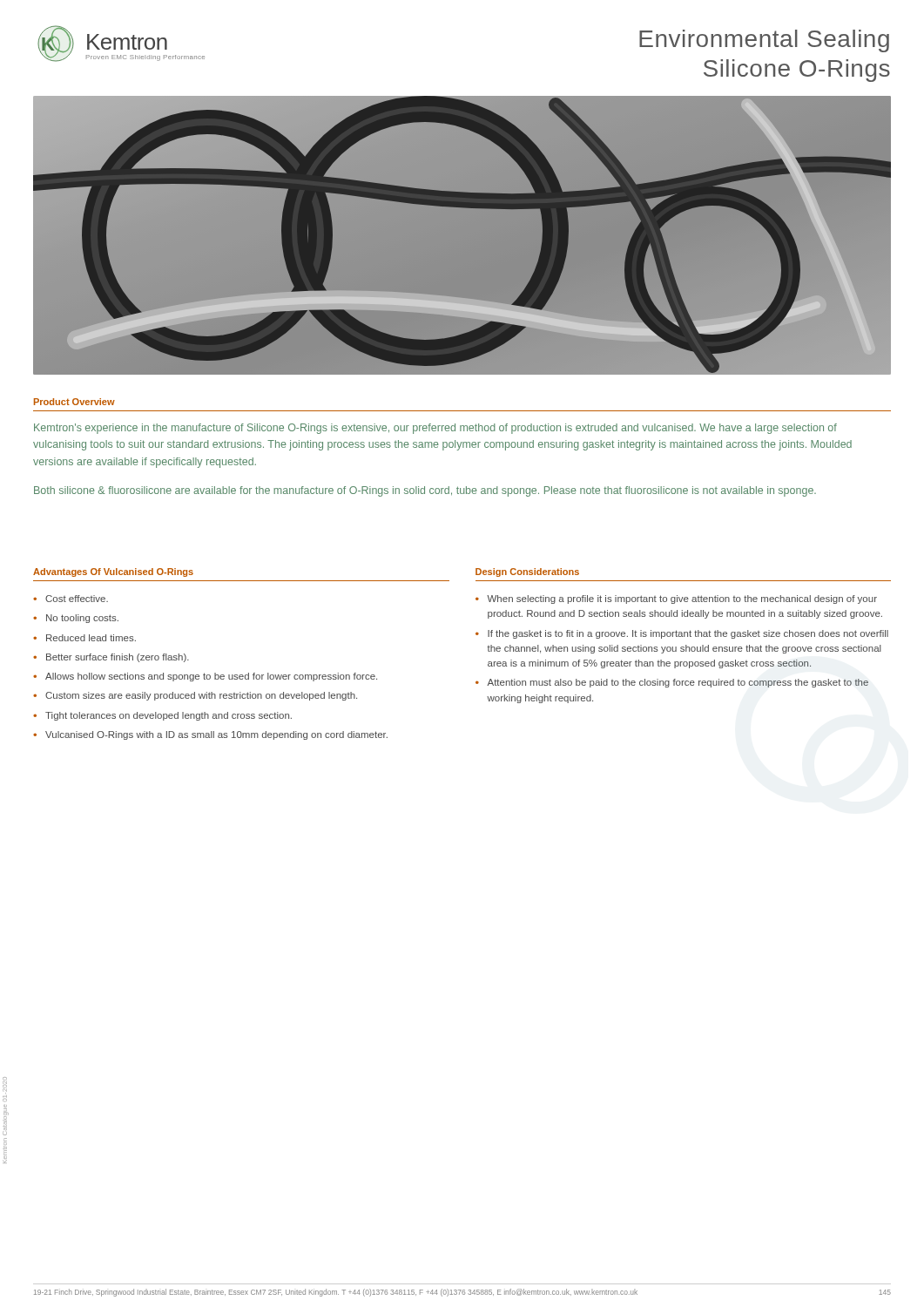Select the list item with the text "Better surface finish (zero flash)."
Viewport: 924px width, 1307px height.
coord(117,657)
